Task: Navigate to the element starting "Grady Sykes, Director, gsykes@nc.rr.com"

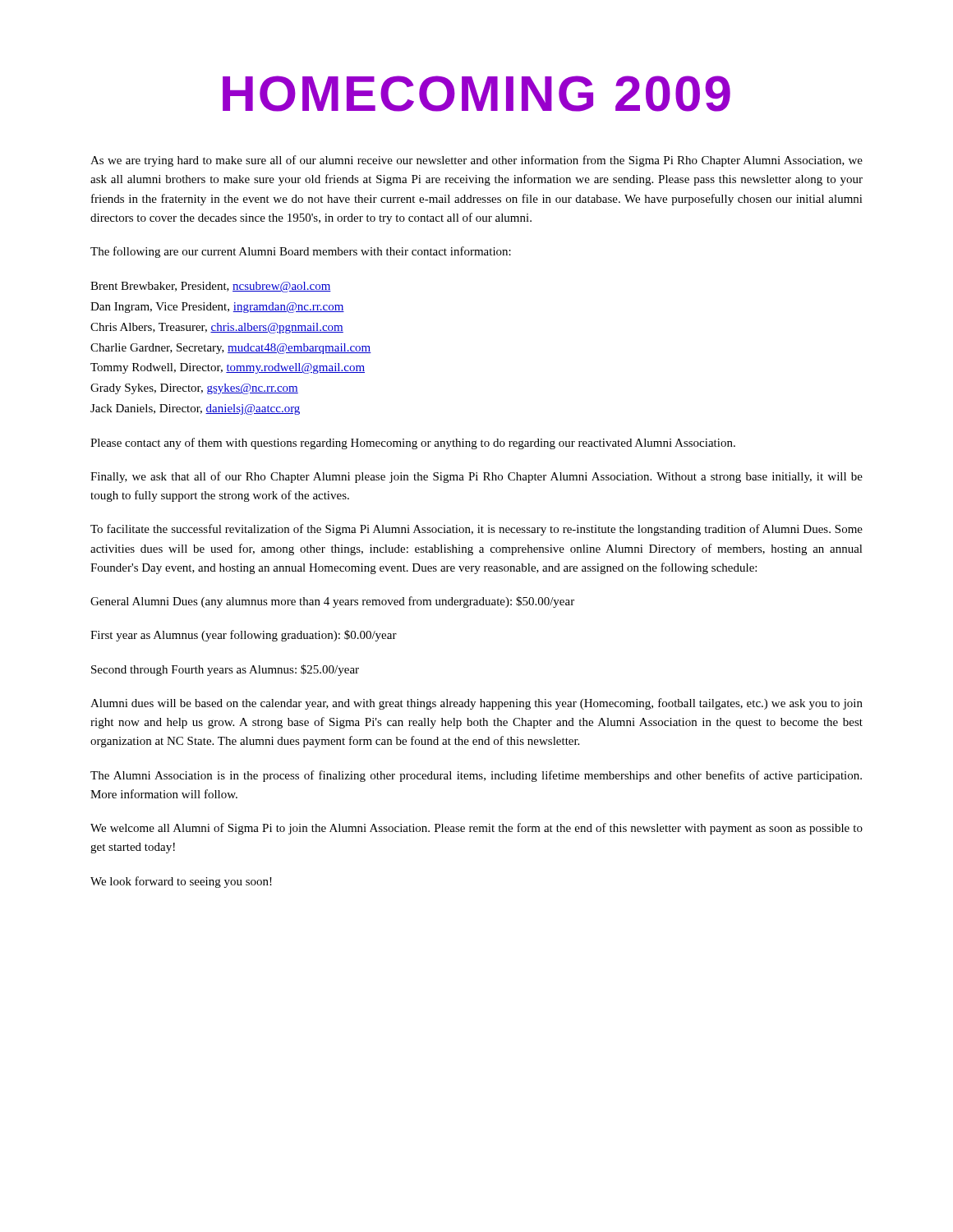Action: pyautogui.click(x=194, y=388)
